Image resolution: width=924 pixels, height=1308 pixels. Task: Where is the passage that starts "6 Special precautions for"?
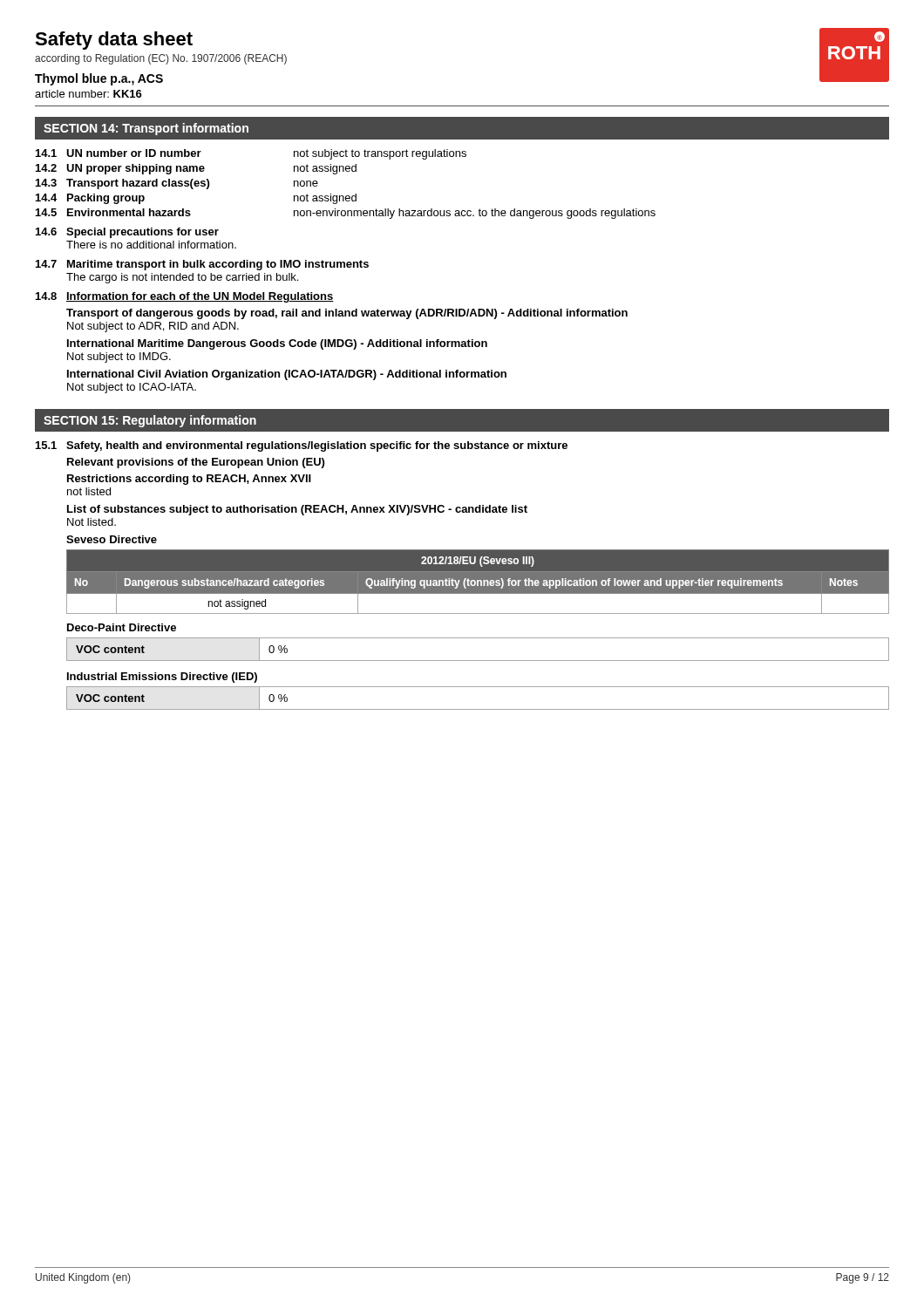127,233
